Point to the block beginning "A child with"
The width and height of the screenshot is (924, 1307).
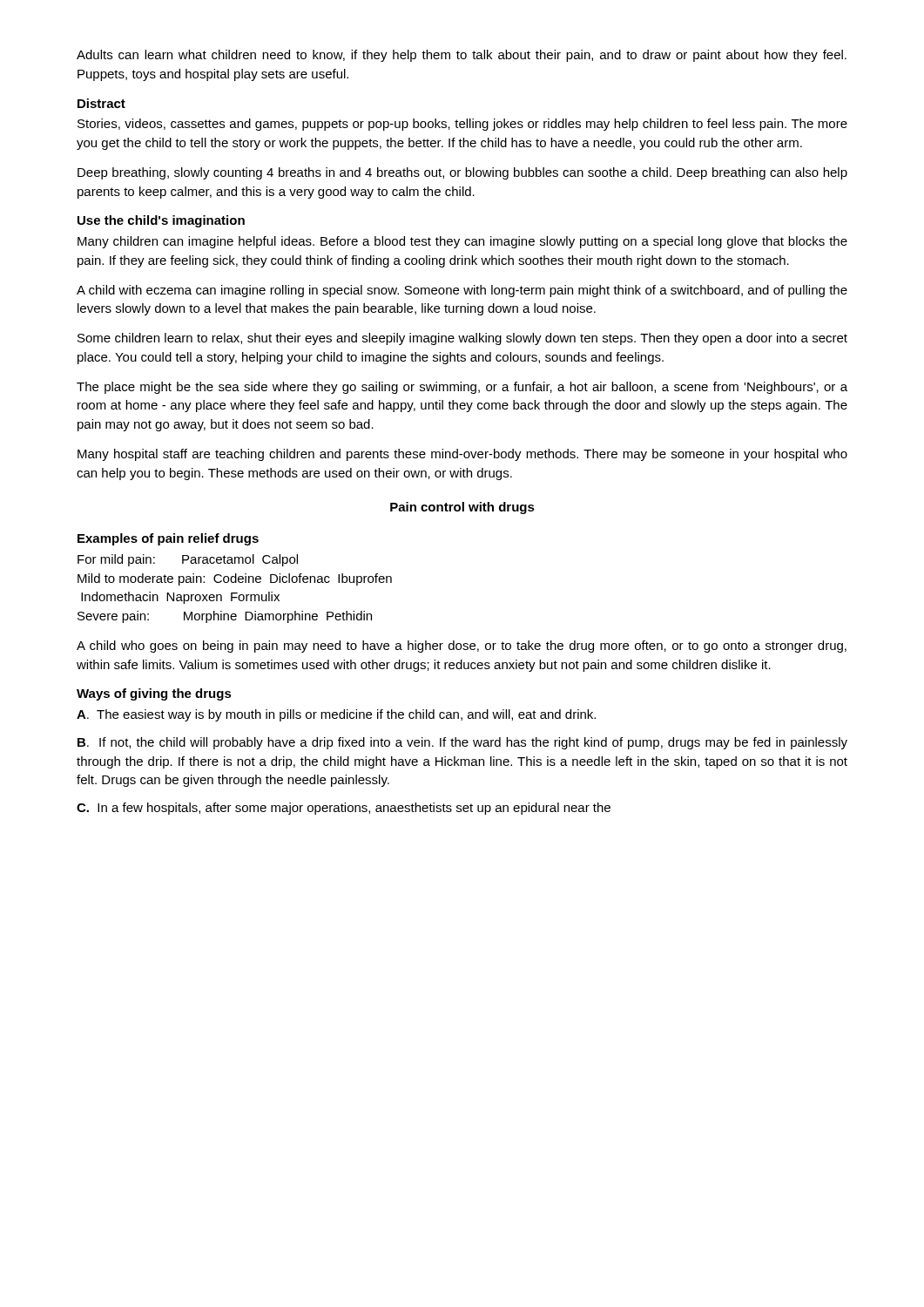coord(462,299)
